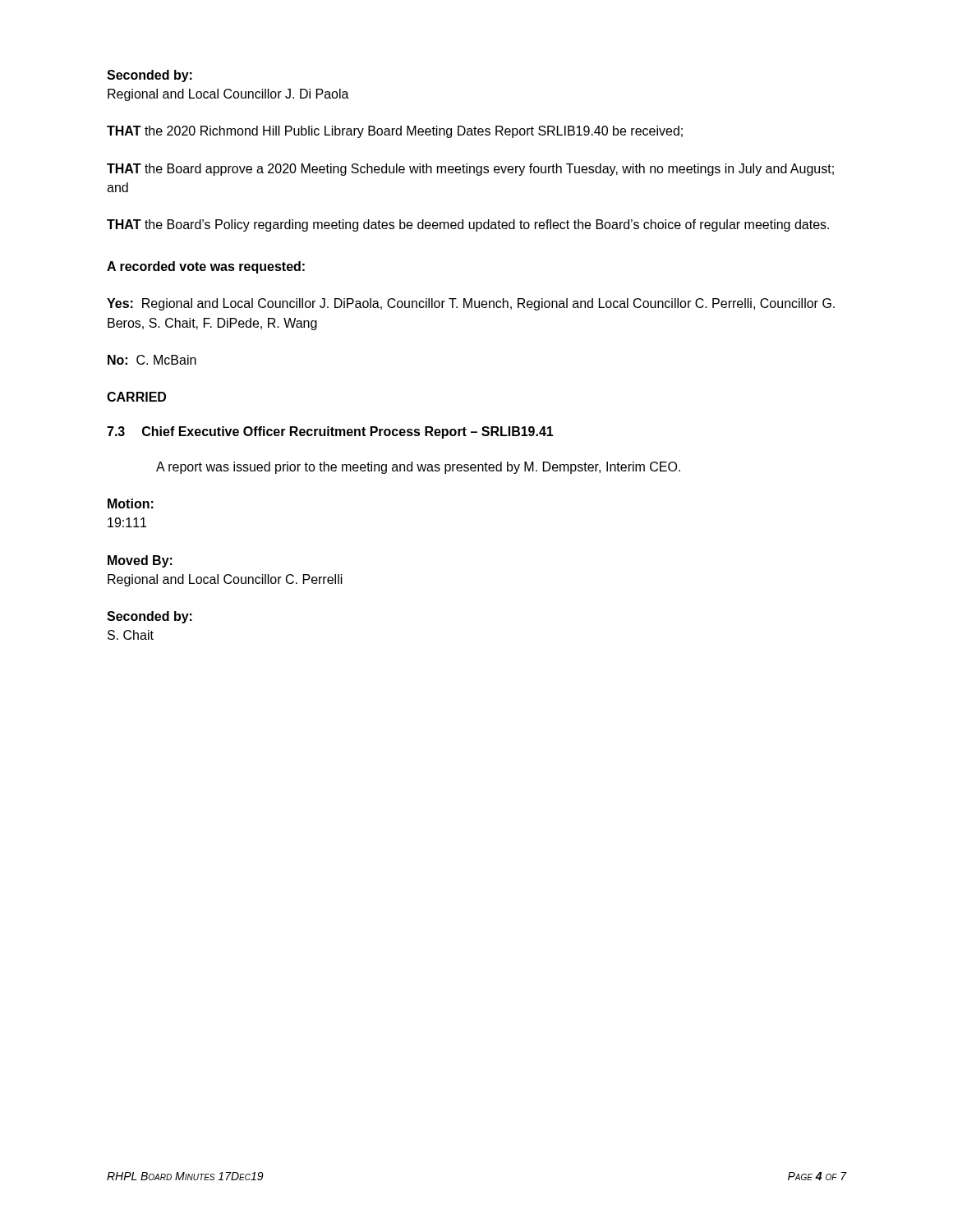Locate the section header that reads "7.3 Chief Executive Officer Recruitment Process Report –"
The image size is (953, 1232).
pyautogui.click(x=330, y=432)
